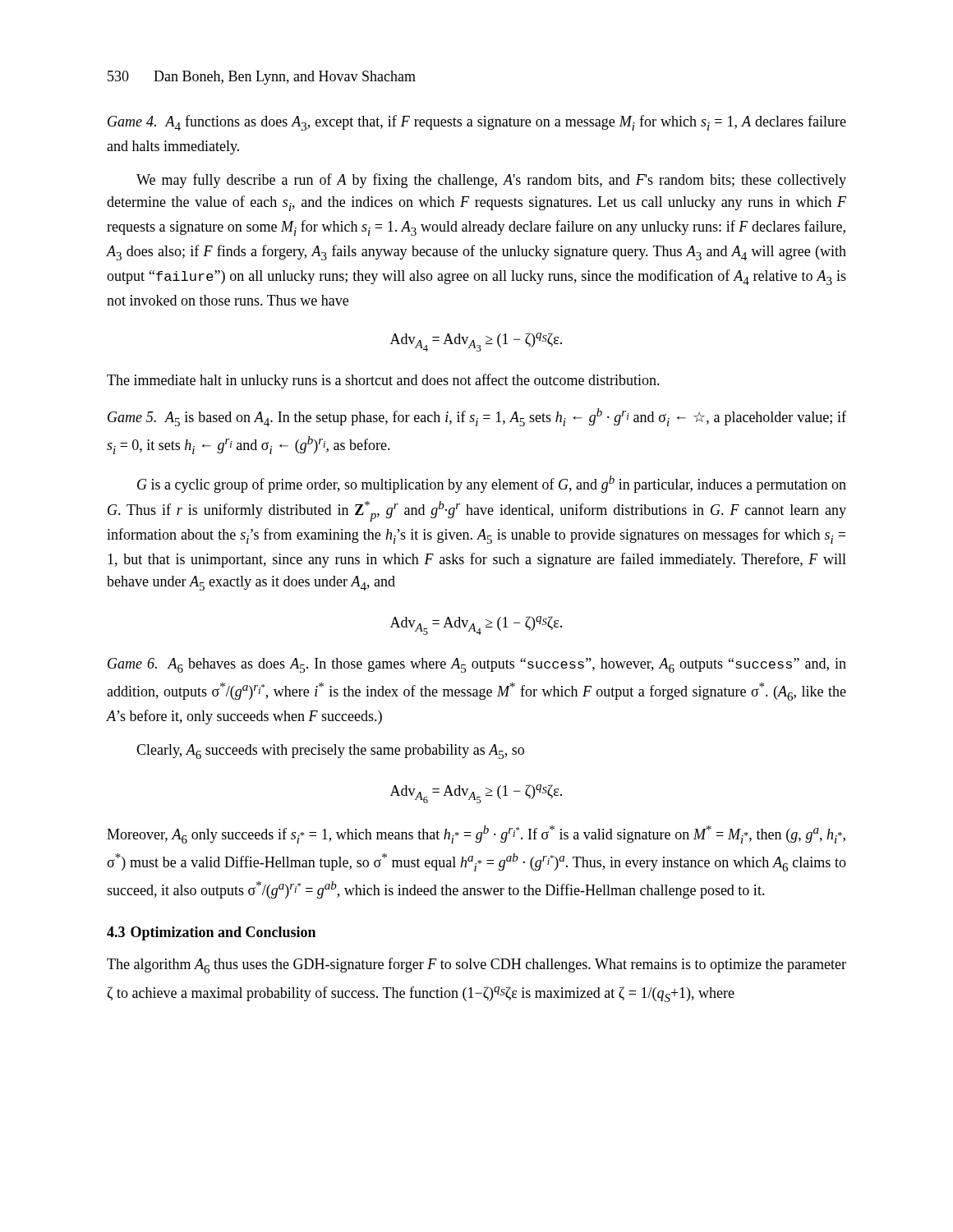The image size is (953, 1232).
Task: Click the passage that begins "The algorithm A6 thus uses the GDH-signature forger"
Action: click(476, 980)
